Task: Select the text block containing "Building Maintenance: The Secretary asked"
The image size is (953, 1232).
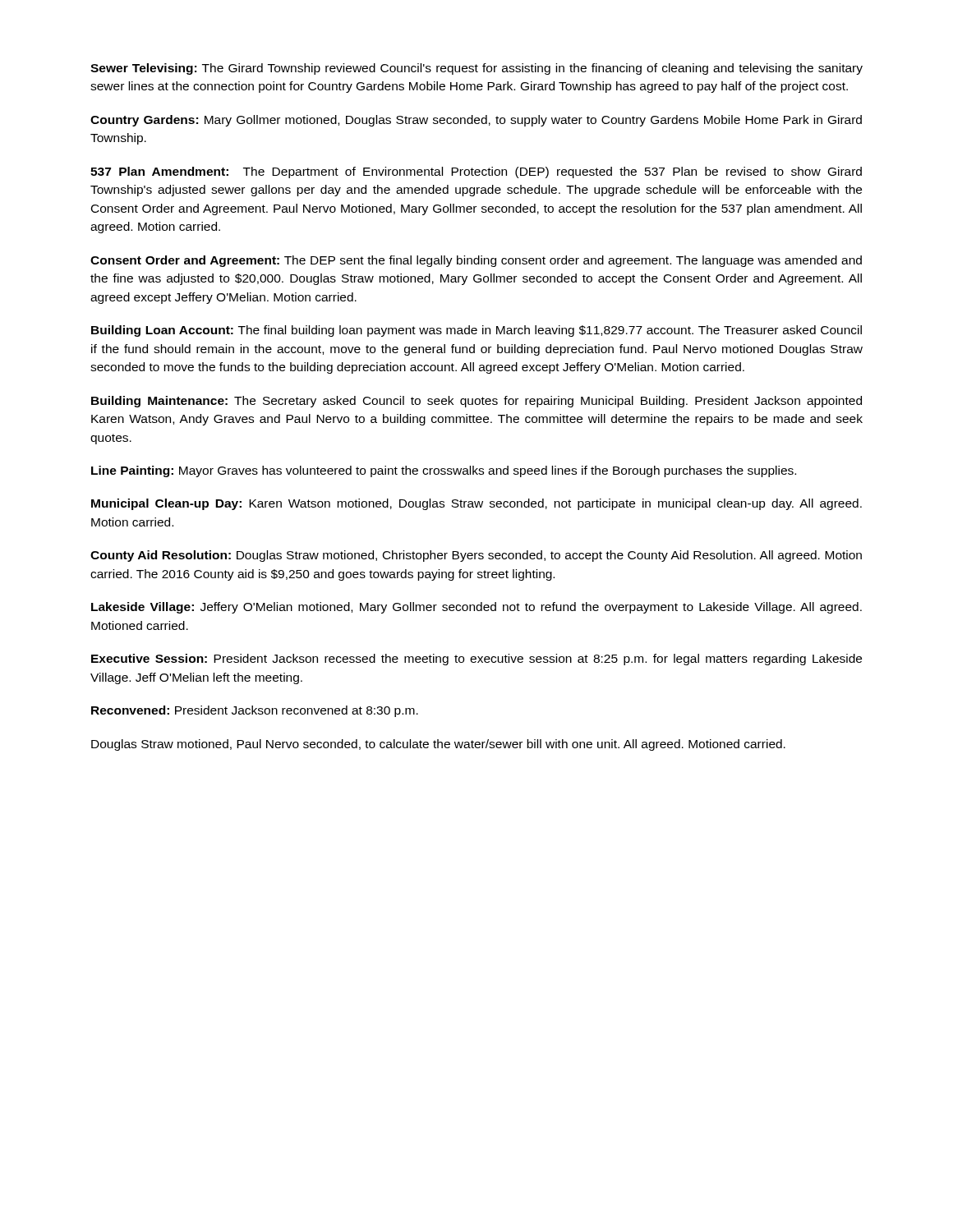Action: pos(476,418)
